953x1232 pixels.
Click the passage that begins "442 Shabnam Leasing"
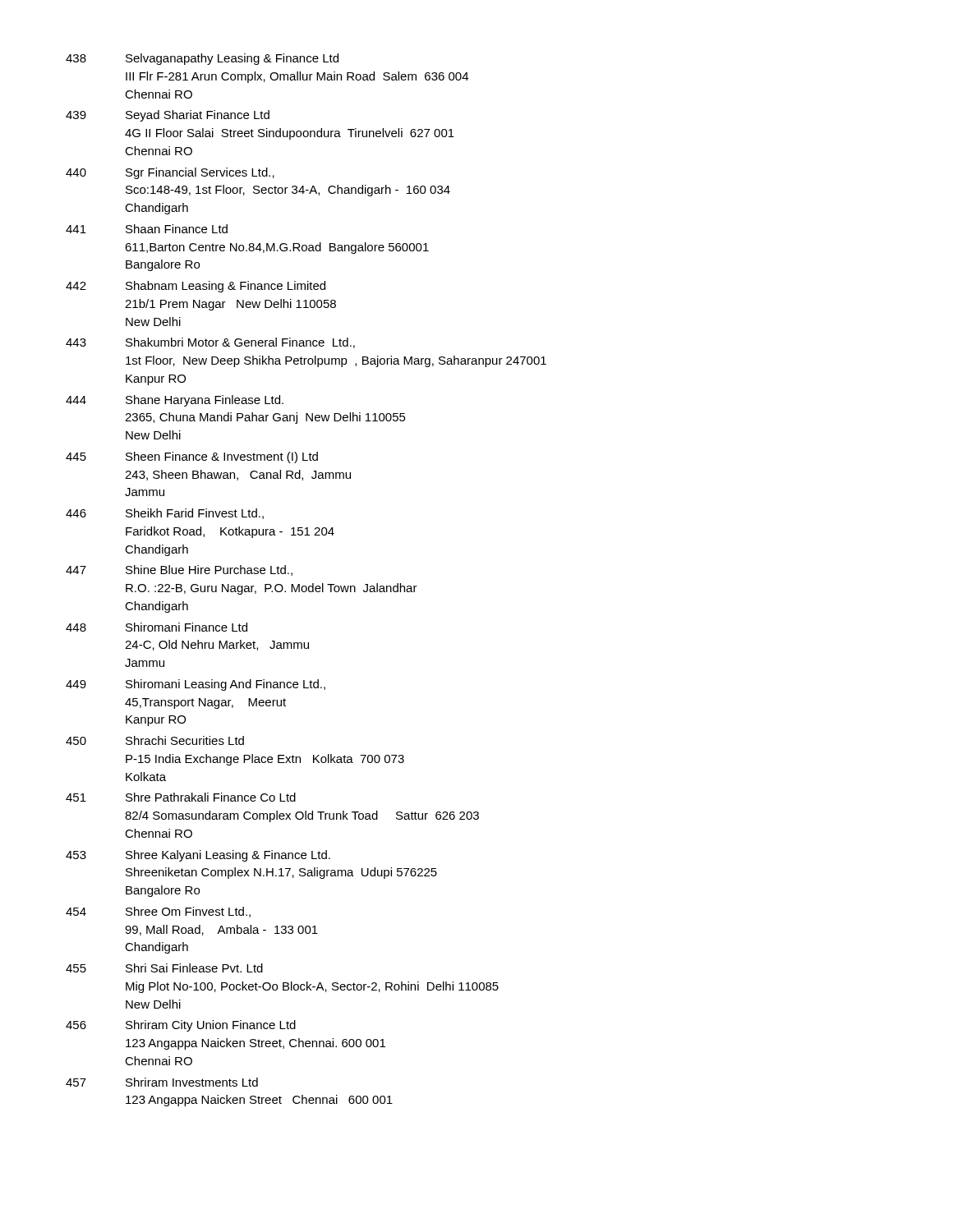[196, 287]
